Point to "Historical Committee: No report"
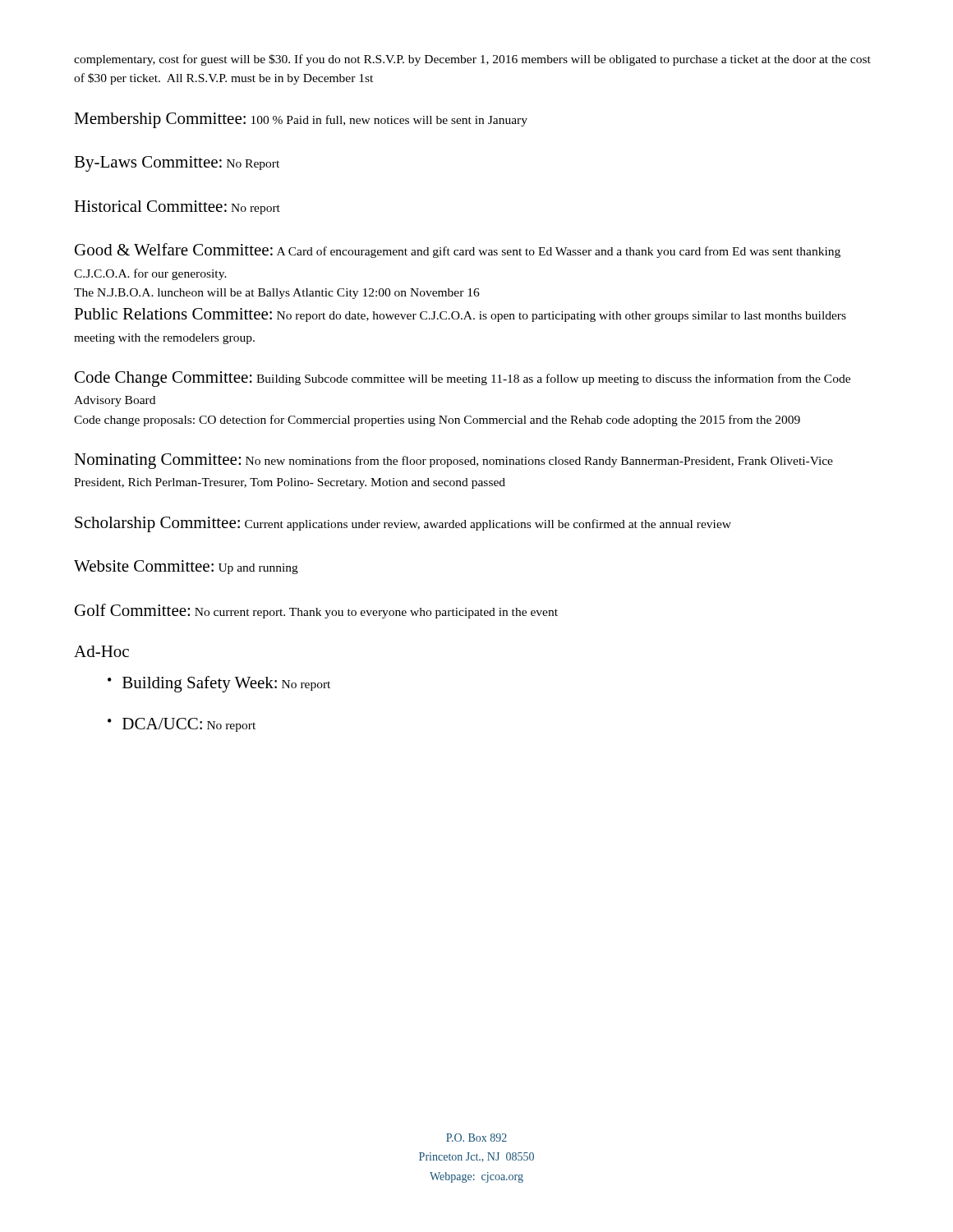 click(177, 206)
